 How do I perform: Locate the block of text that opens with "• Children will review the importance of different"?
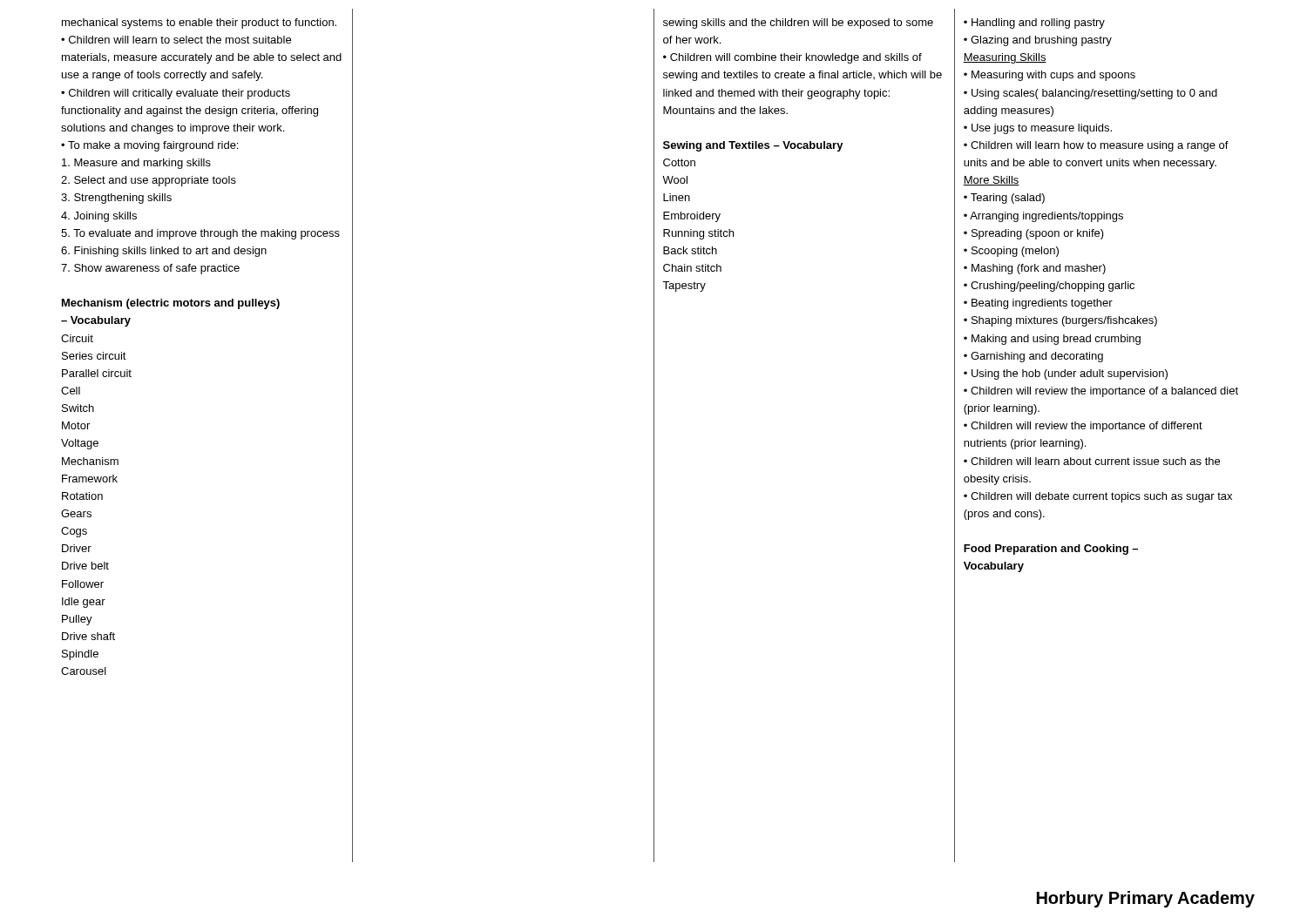[x=1083, y=434]
